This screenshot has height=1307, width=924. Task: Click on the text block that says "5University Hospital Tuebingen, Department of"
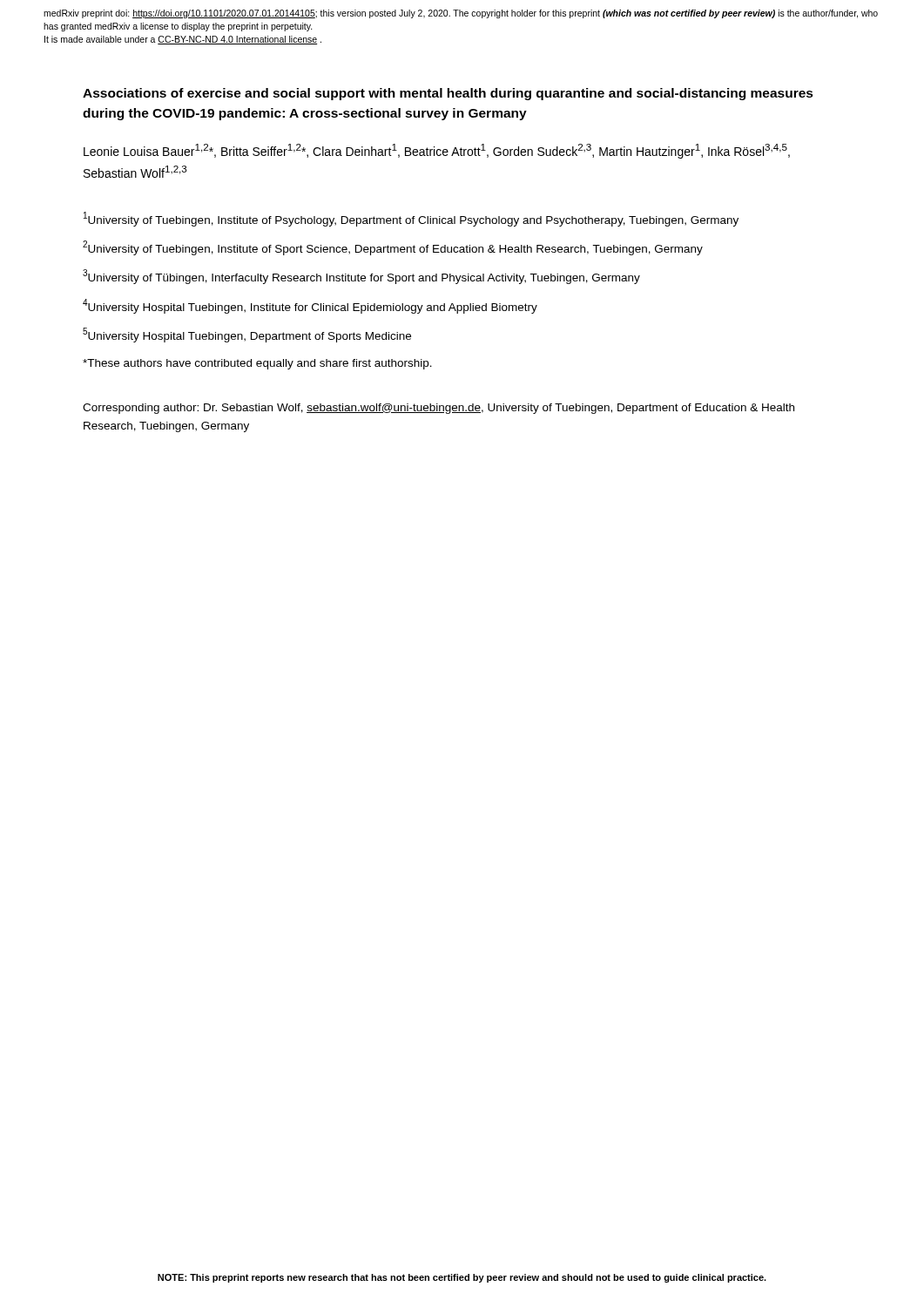247,335
